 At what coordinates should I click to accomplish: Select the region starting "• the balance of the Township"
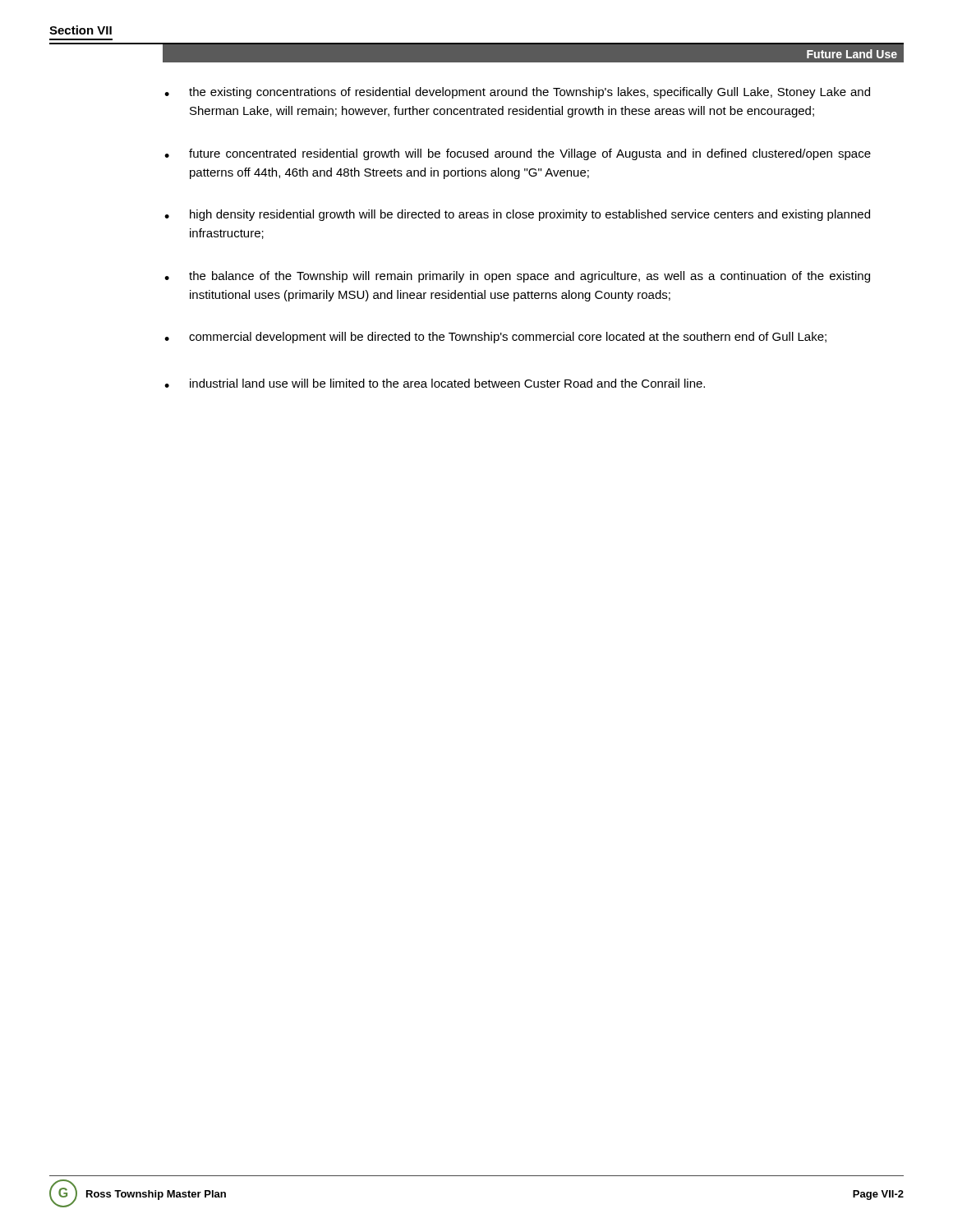[518, 285]
